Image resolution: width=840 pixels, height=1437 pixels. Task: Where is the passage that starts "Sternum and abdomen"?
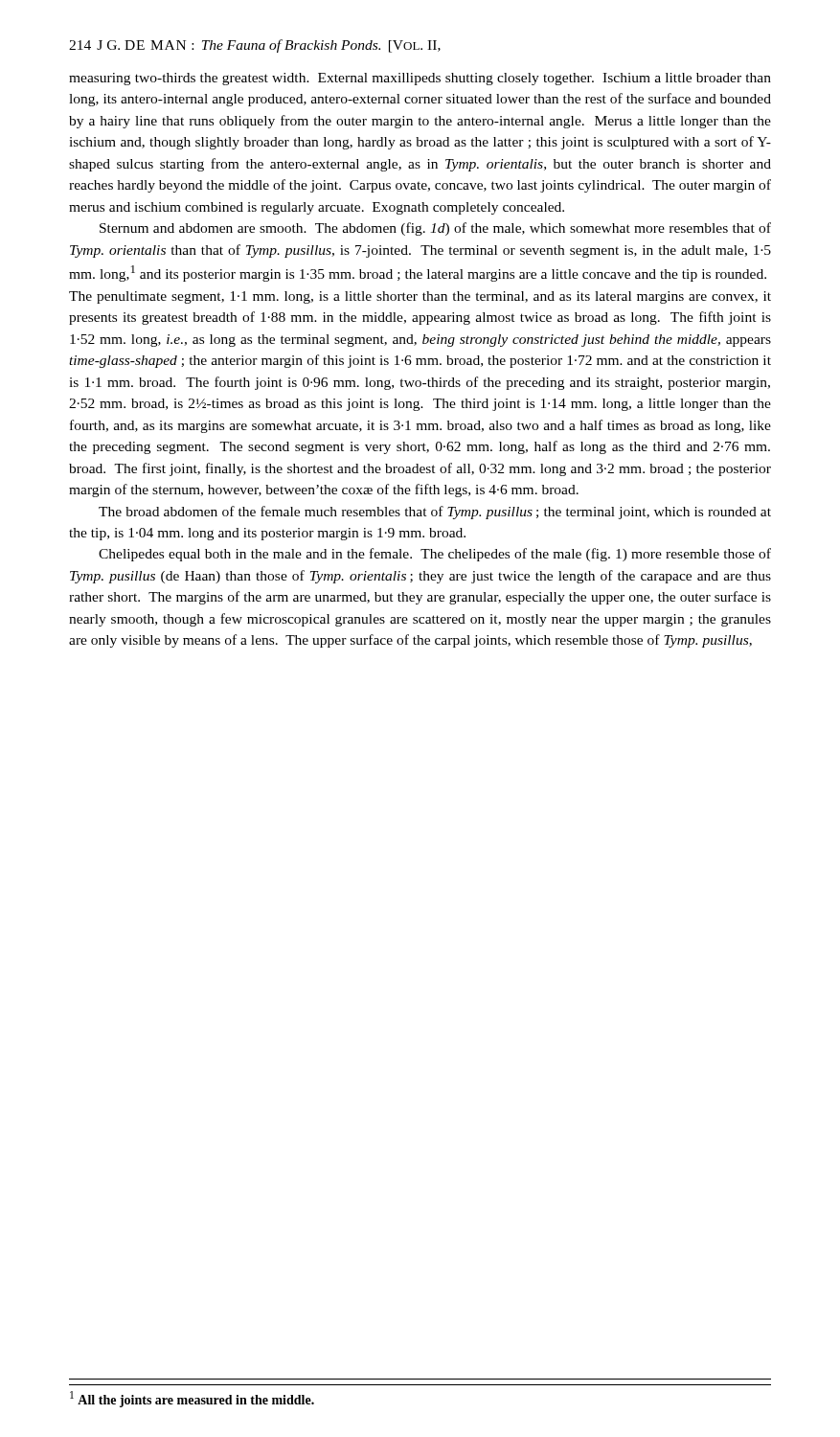pos(420,359)
